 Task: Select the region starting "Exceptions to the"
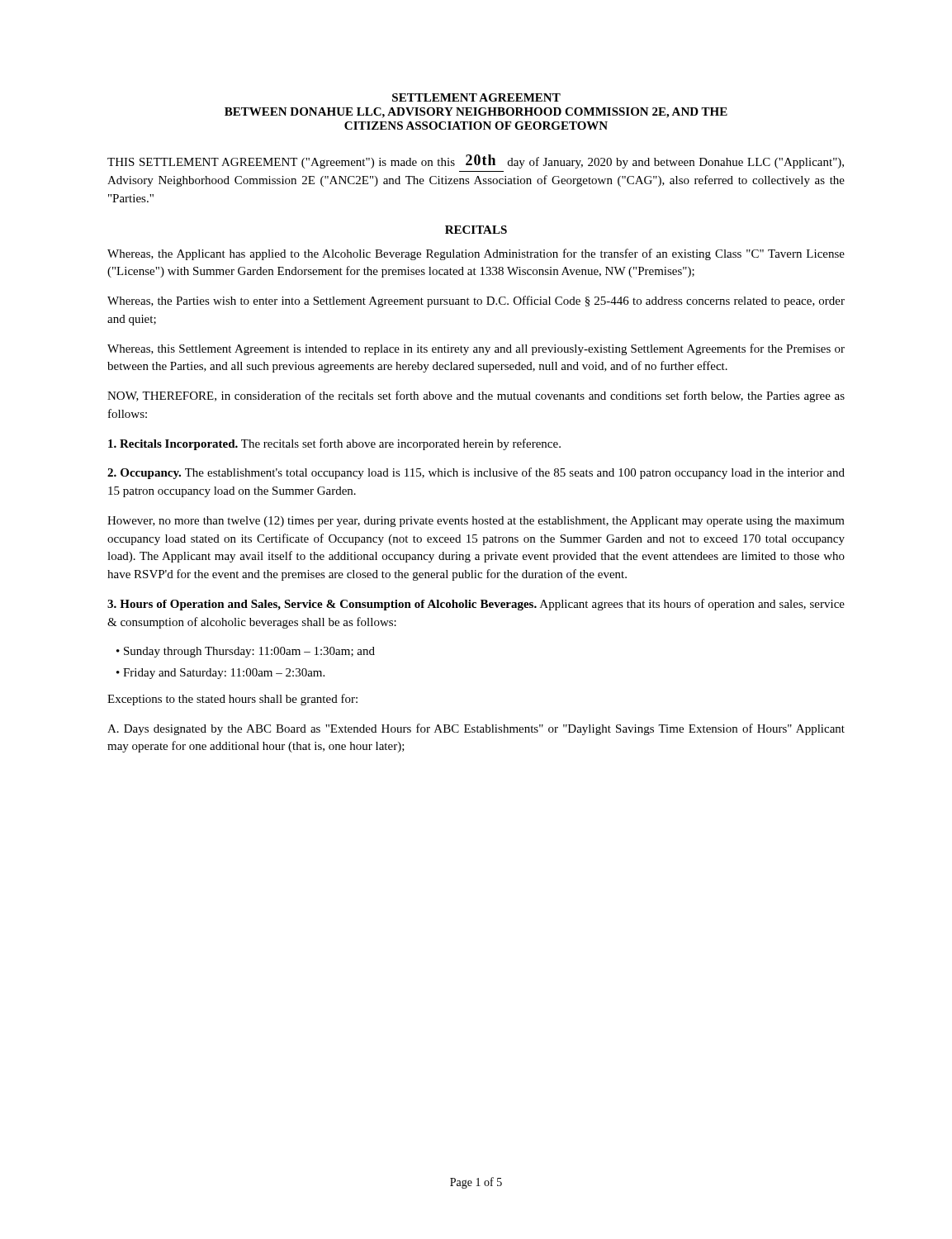233,699
